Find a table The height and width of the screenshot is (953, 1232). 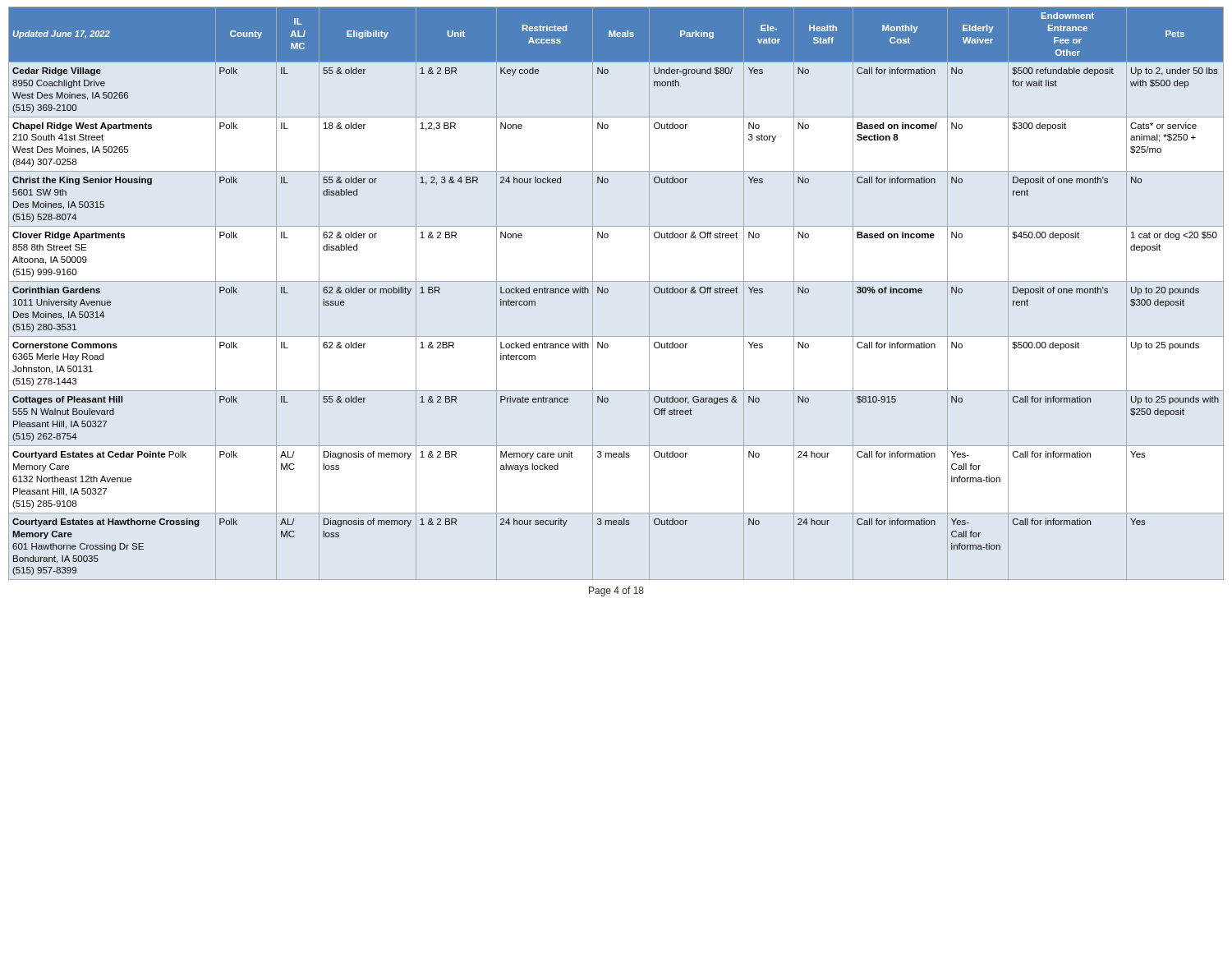tap(616, 293)
